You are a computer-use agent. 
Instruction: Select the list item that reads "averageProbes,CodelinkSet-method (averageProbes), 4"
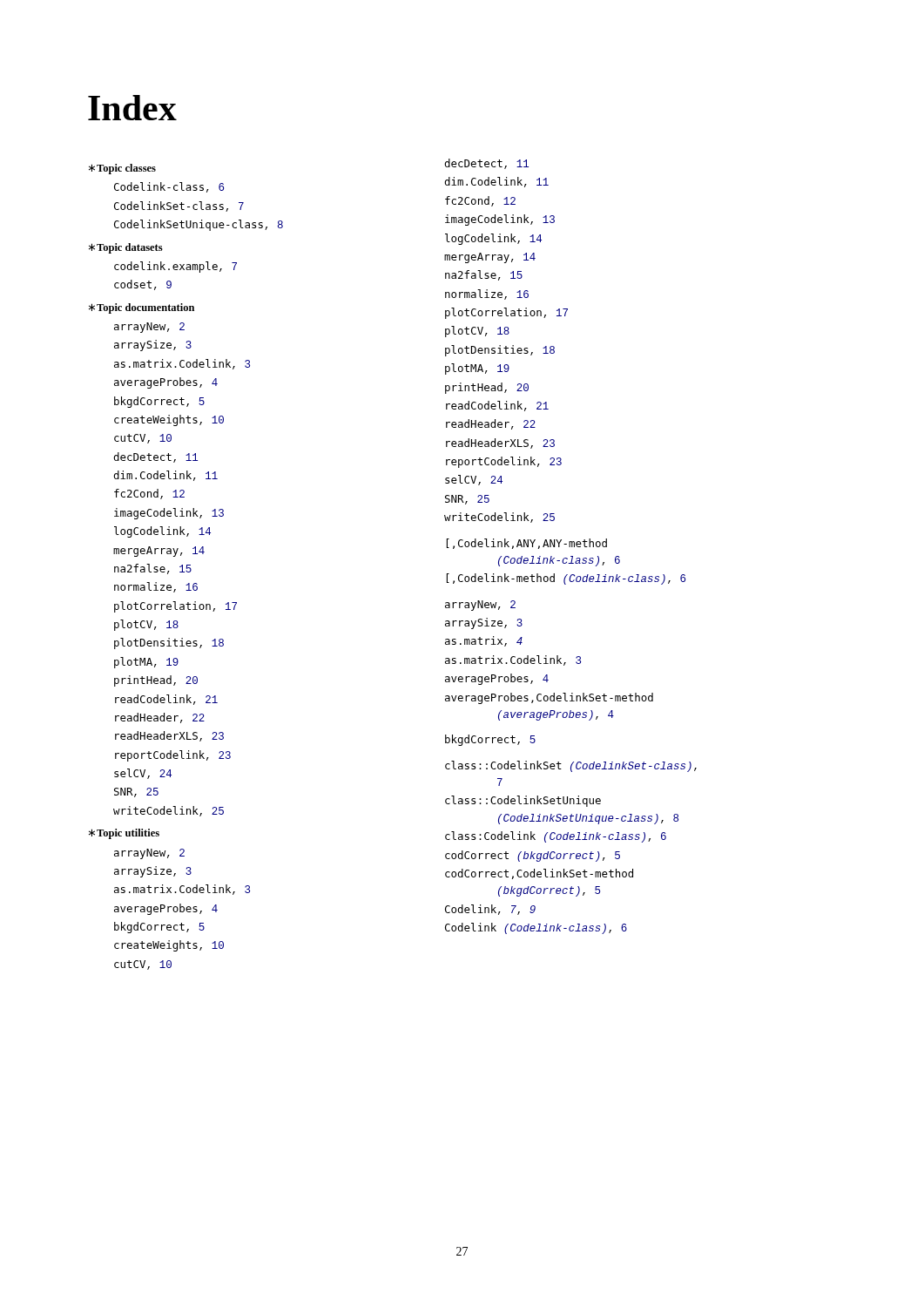click(549, 706)
